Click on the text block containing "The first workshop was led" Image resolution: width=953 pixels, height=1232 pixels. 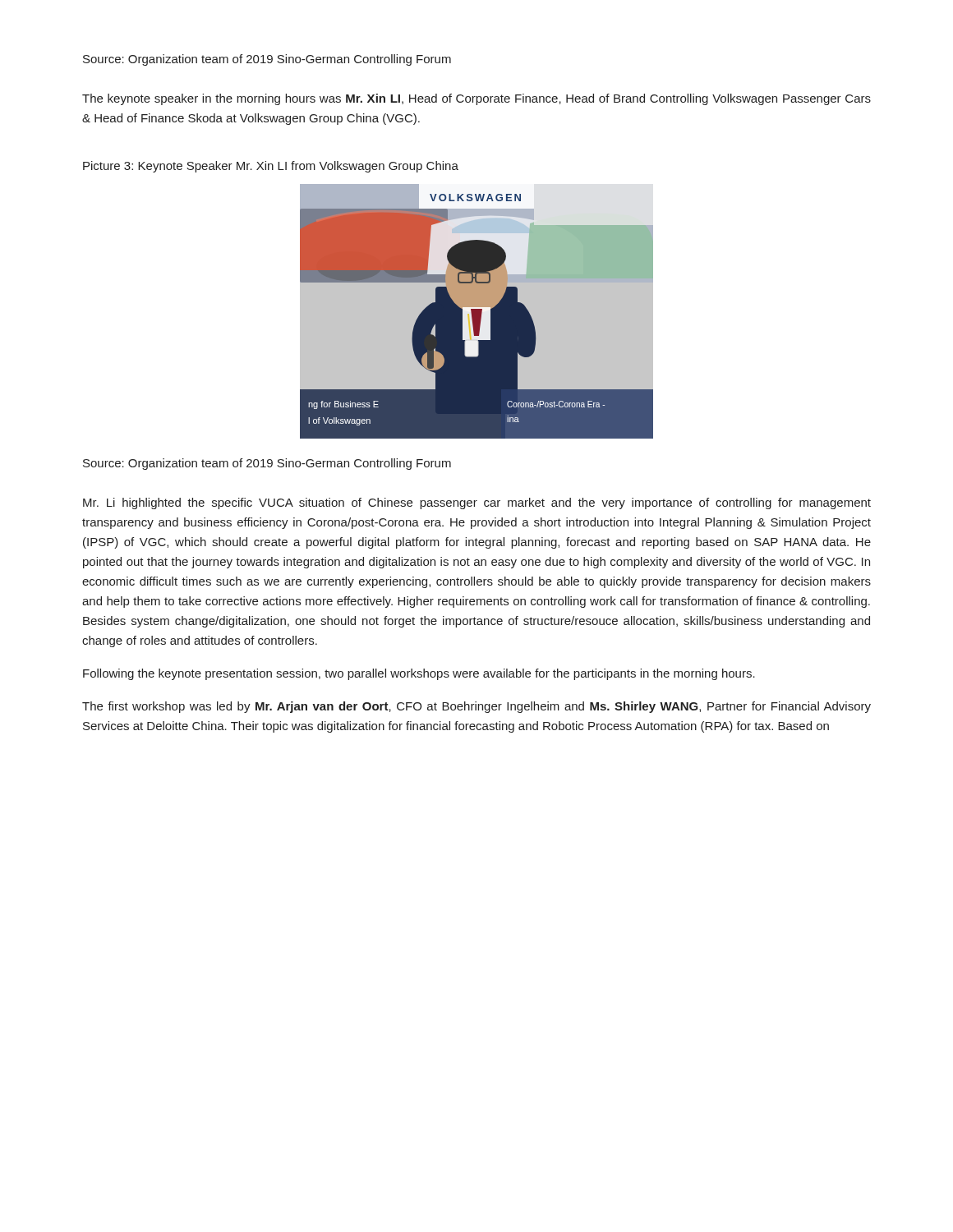click(476, 716)
